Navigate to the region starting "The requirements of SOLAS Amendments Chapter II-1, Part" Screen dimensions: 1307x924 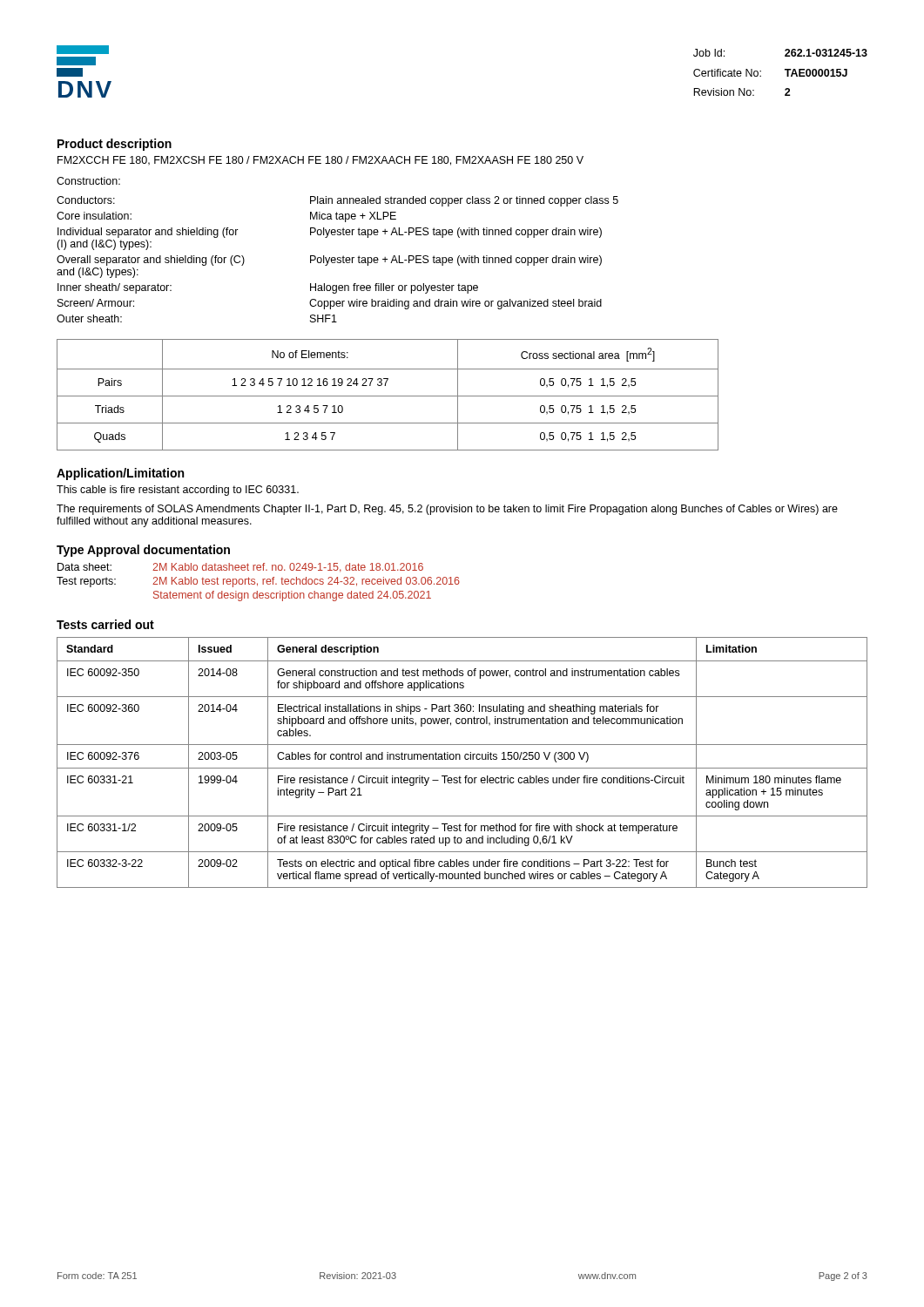point(447,515)
